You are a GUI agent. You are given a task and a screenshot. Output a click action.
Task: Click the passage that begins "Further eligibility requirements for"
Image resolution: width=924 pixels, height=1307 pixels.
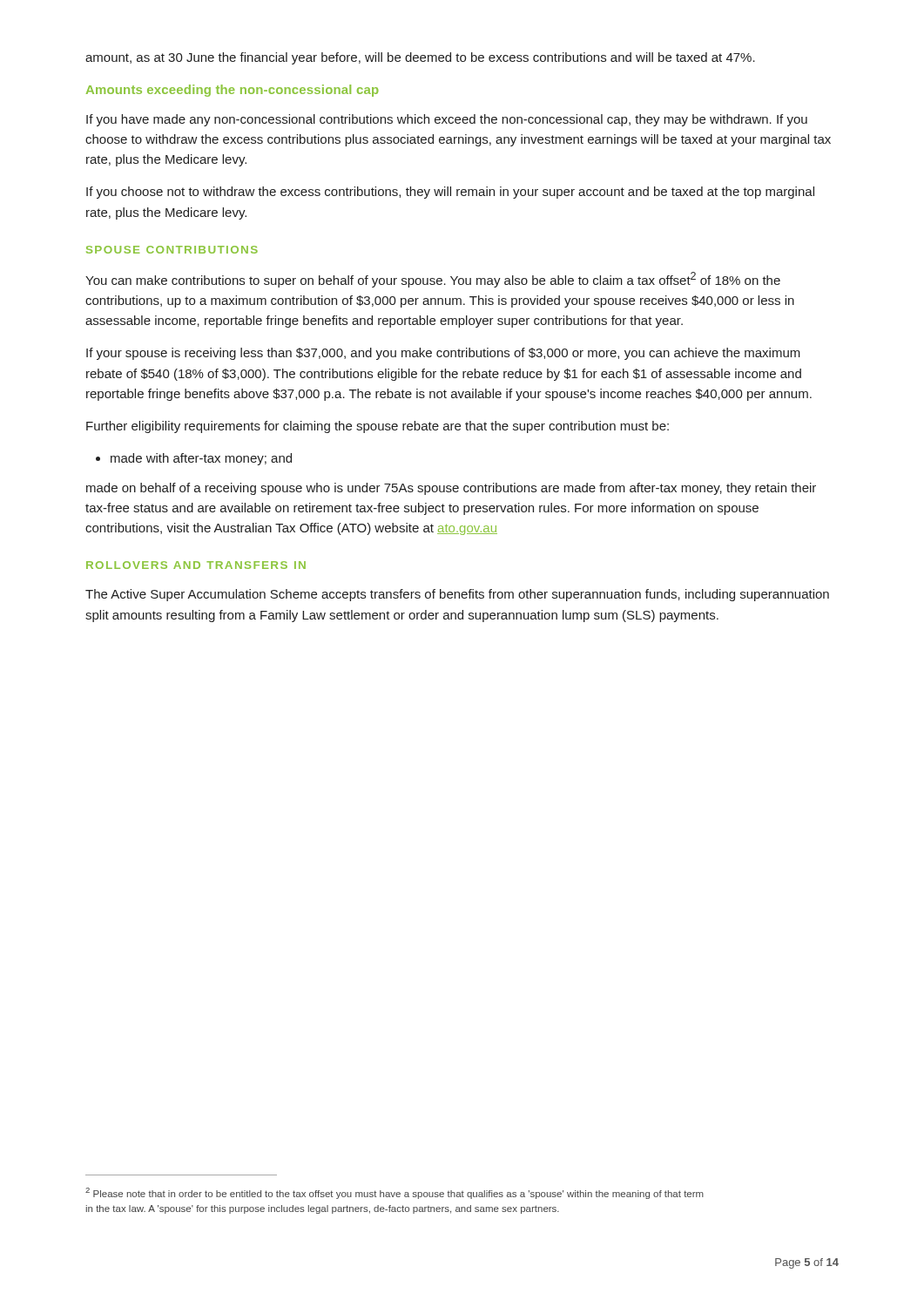(462, 426)
